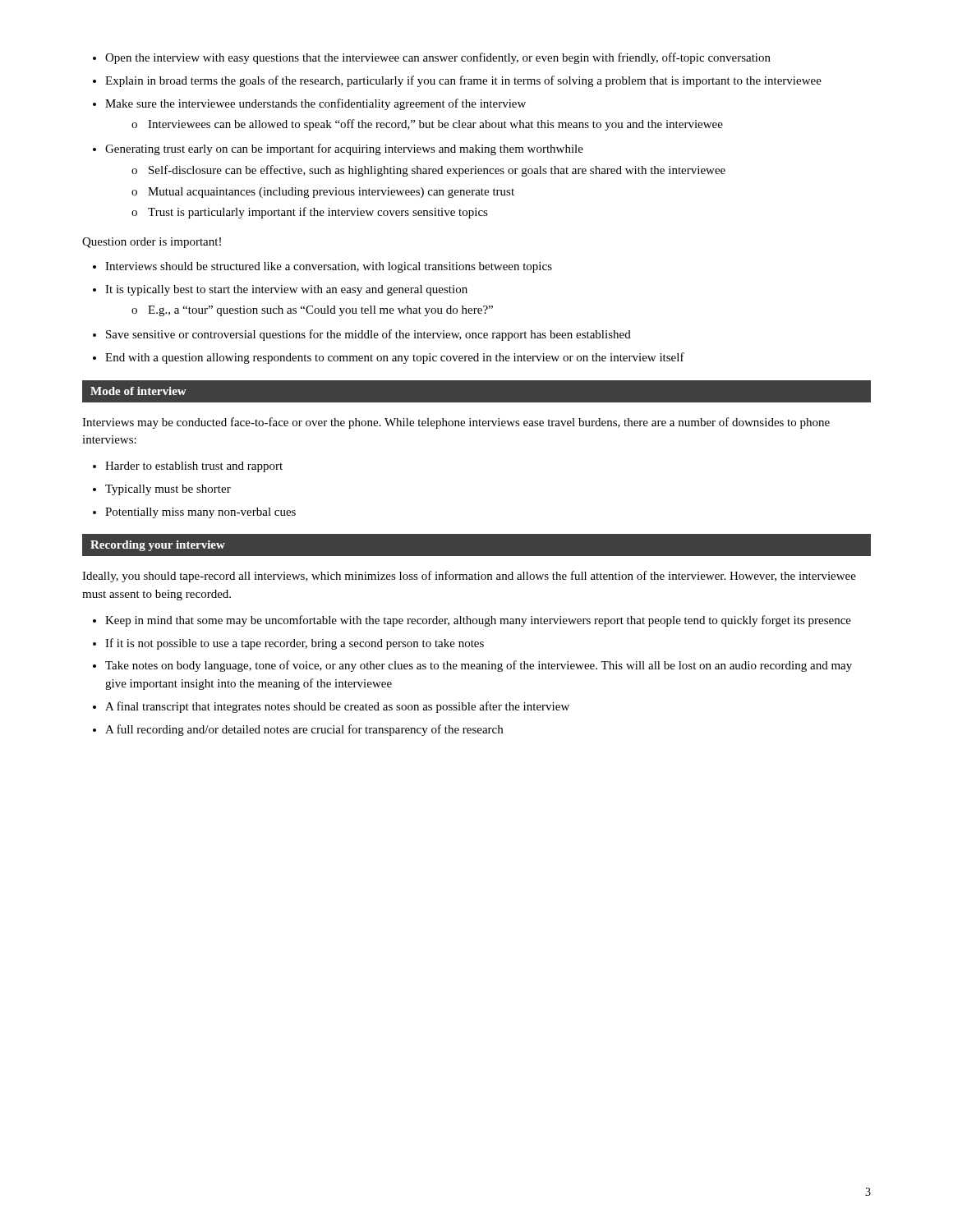This screenshot has width=953, height=1232.
Task: Navigate to the element starting "Take notes on body language, tone of voice,"
Action: click(x=479, y=674)
